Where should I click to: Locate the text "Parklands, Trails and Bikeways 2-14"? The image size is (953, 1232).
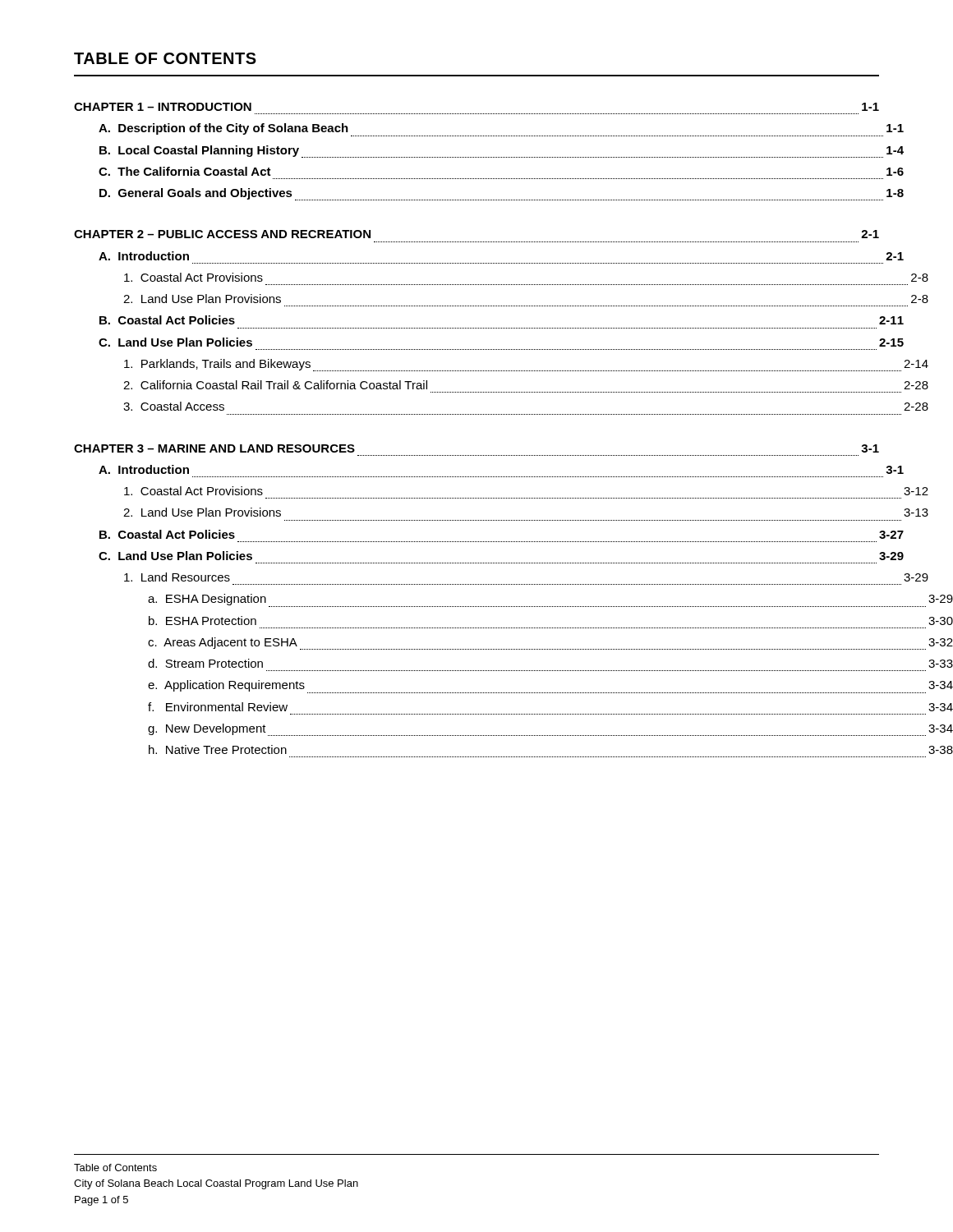tap(526, 364)
